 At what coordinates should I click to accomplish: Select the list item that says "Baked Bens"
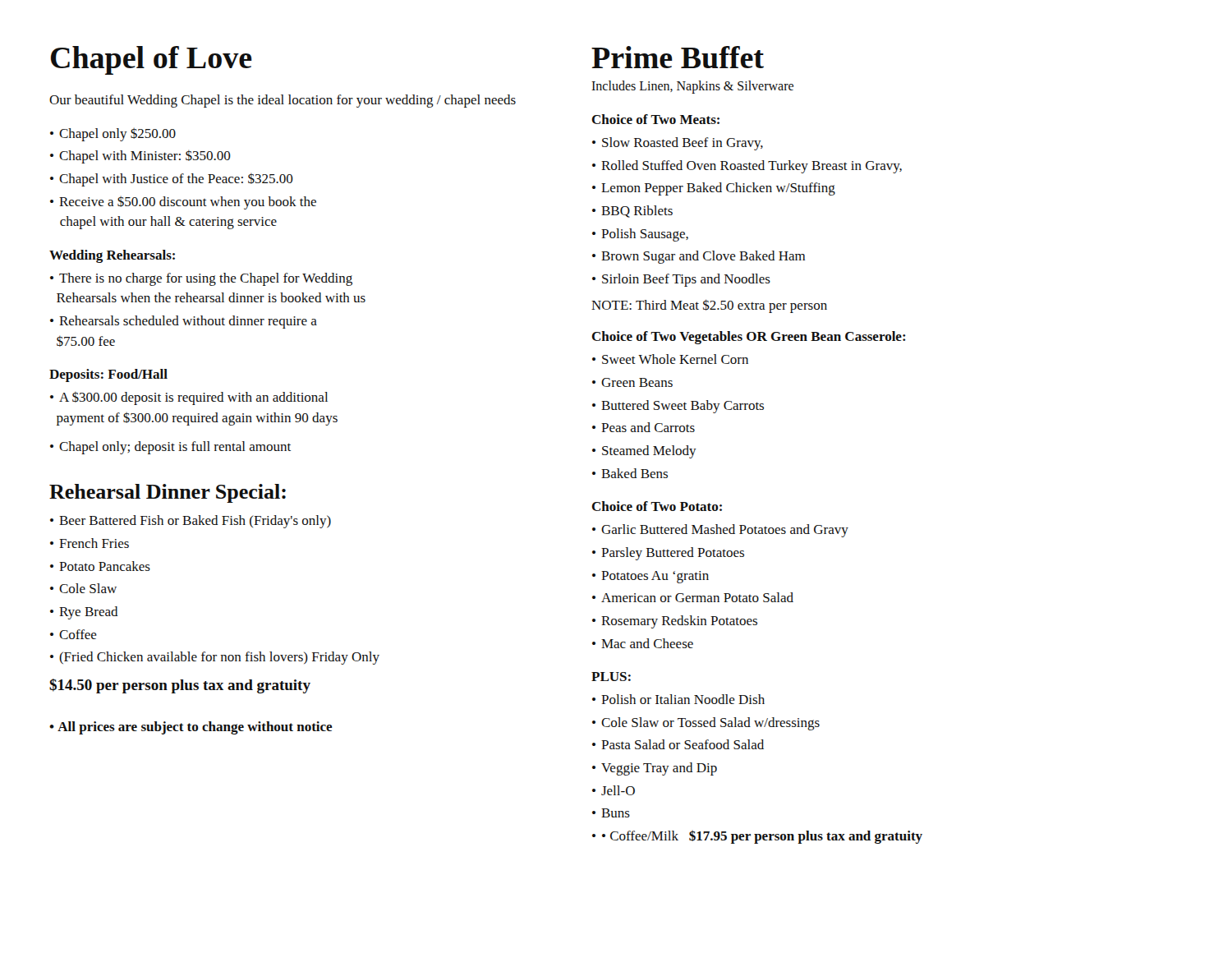(x=635, y=473)
